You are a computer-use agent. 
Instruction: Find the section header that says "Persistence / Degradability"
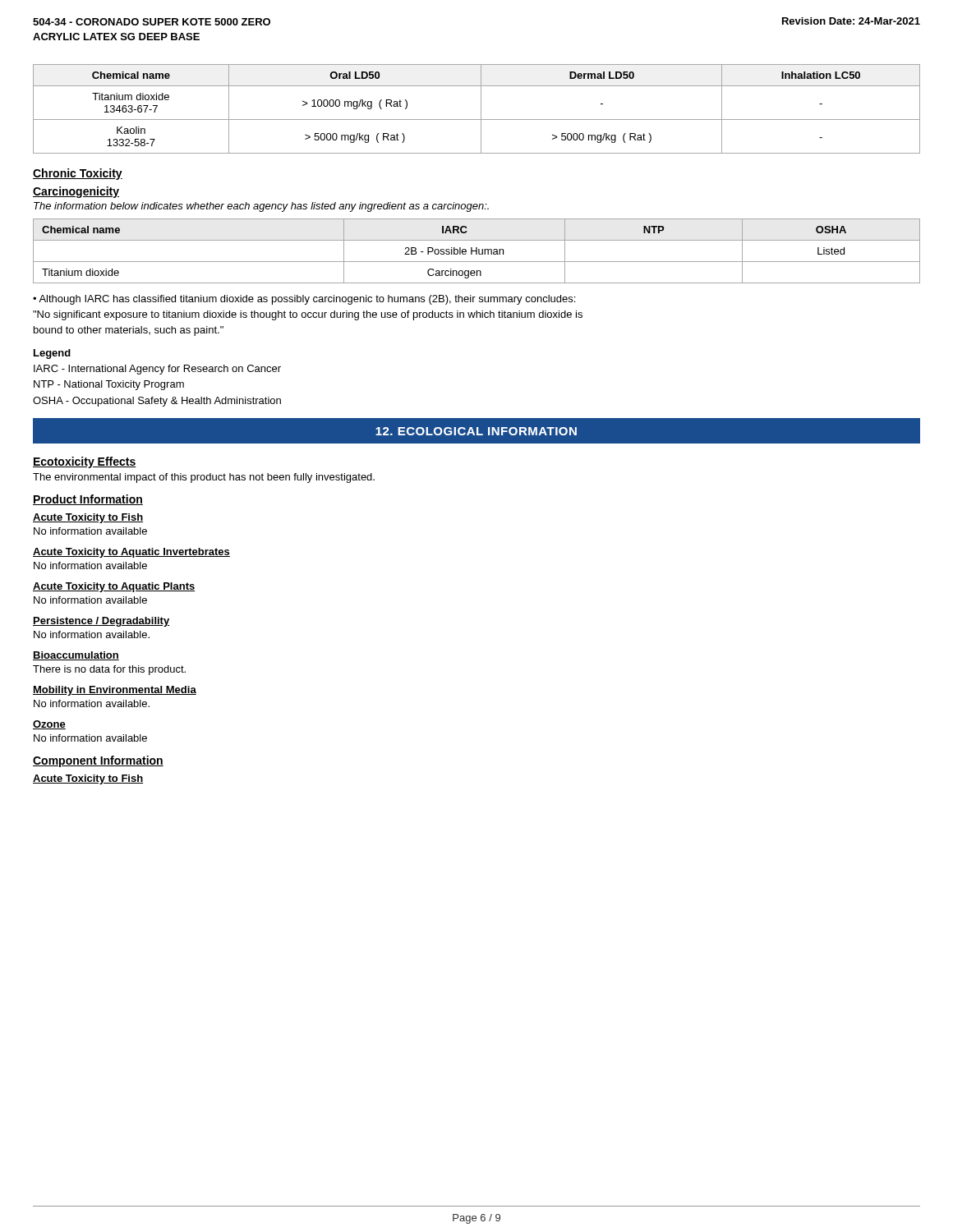101,621
